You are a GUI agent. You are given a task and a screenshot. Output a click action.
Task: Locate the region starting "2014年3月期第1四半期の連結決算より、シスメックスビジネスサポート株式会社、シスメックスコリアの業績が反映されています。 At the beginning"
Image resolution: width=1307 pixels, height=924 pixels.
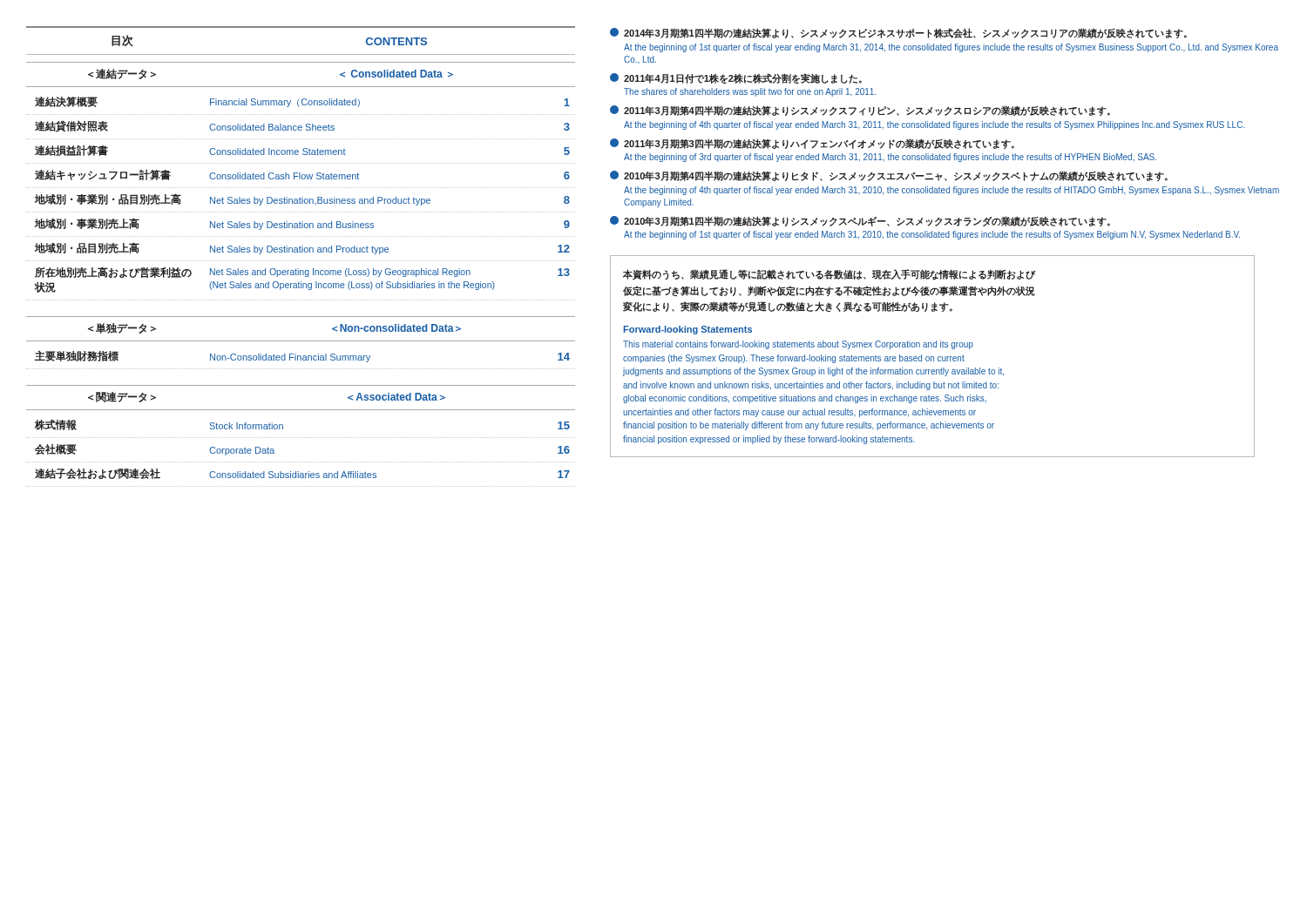click(x=945, y=134)
